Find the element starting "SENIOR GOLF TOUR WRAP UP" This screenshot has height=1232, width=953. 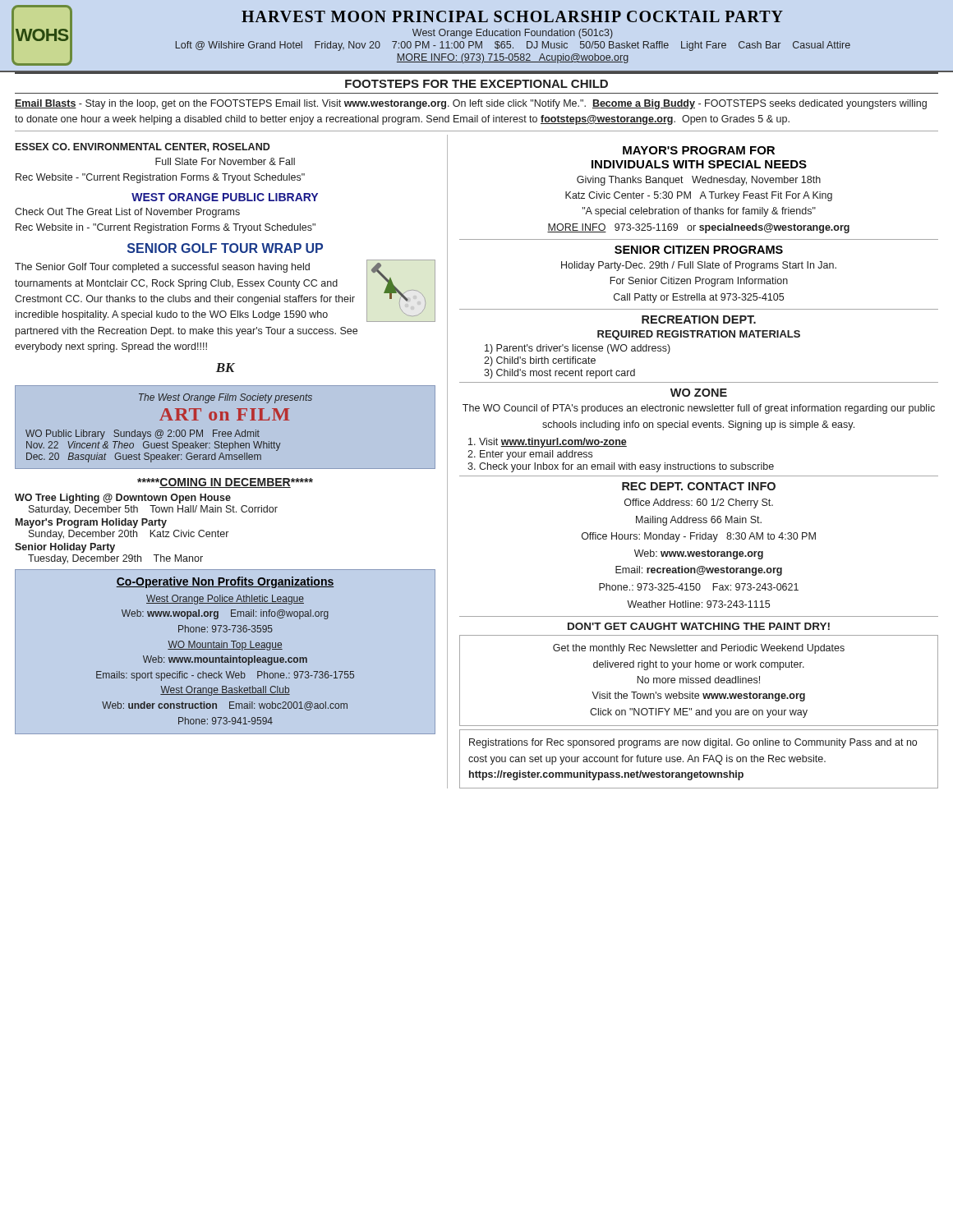[225, 249]
